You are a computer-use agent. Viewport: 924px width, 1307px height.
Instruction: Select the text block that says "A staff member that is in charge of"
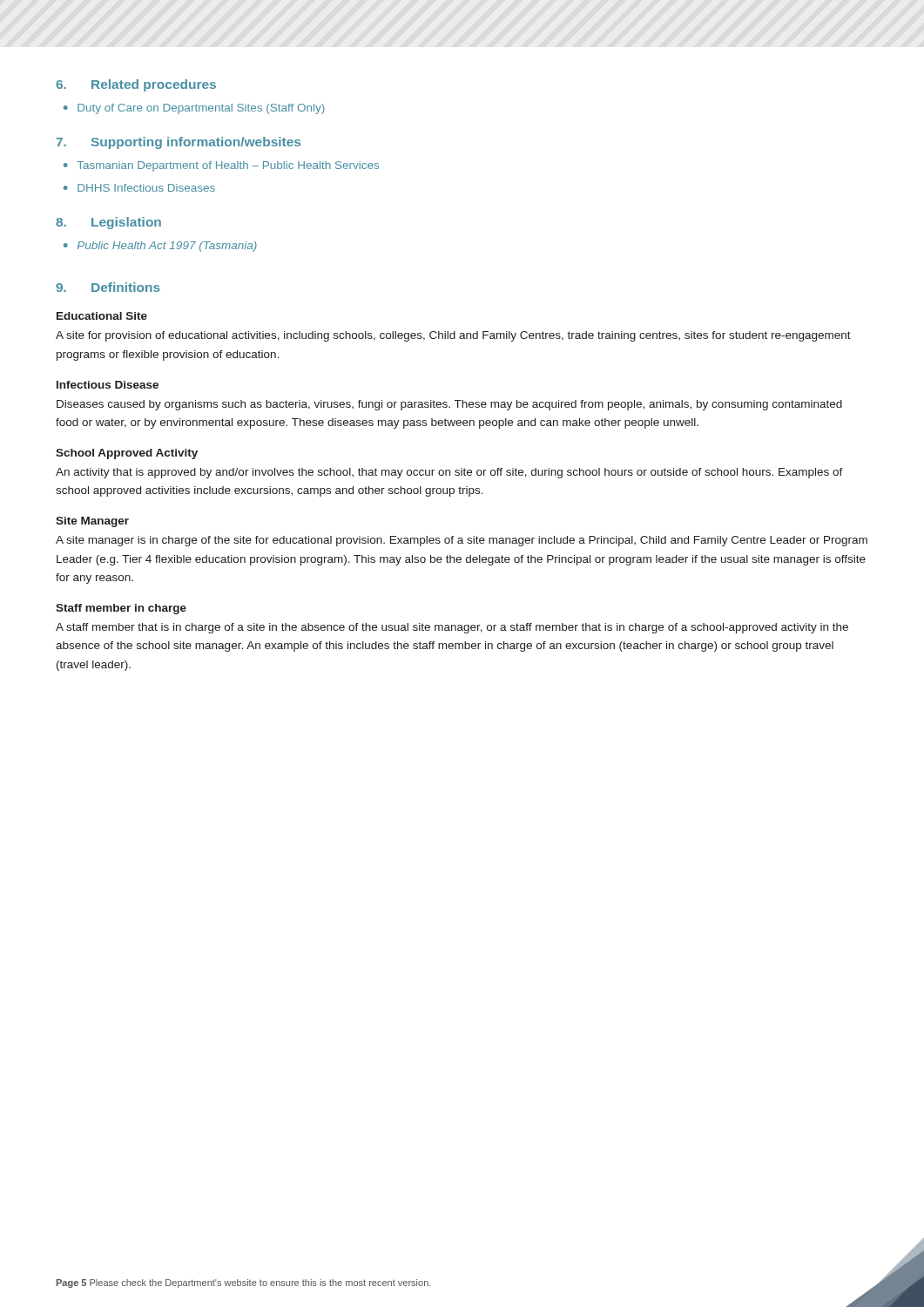[x=452, y=646]
